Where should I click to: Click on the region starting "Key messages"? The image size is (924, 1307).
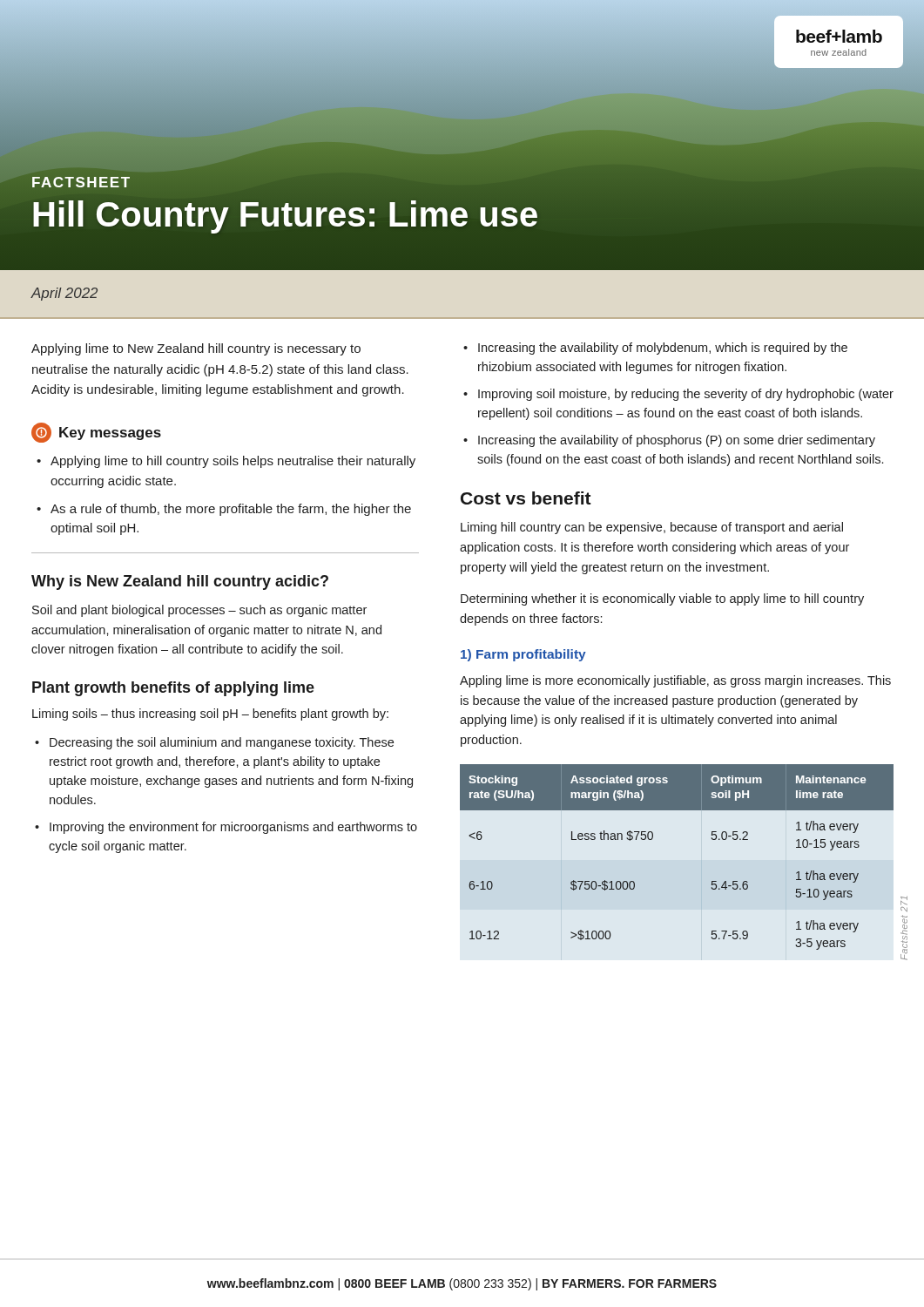96,433
